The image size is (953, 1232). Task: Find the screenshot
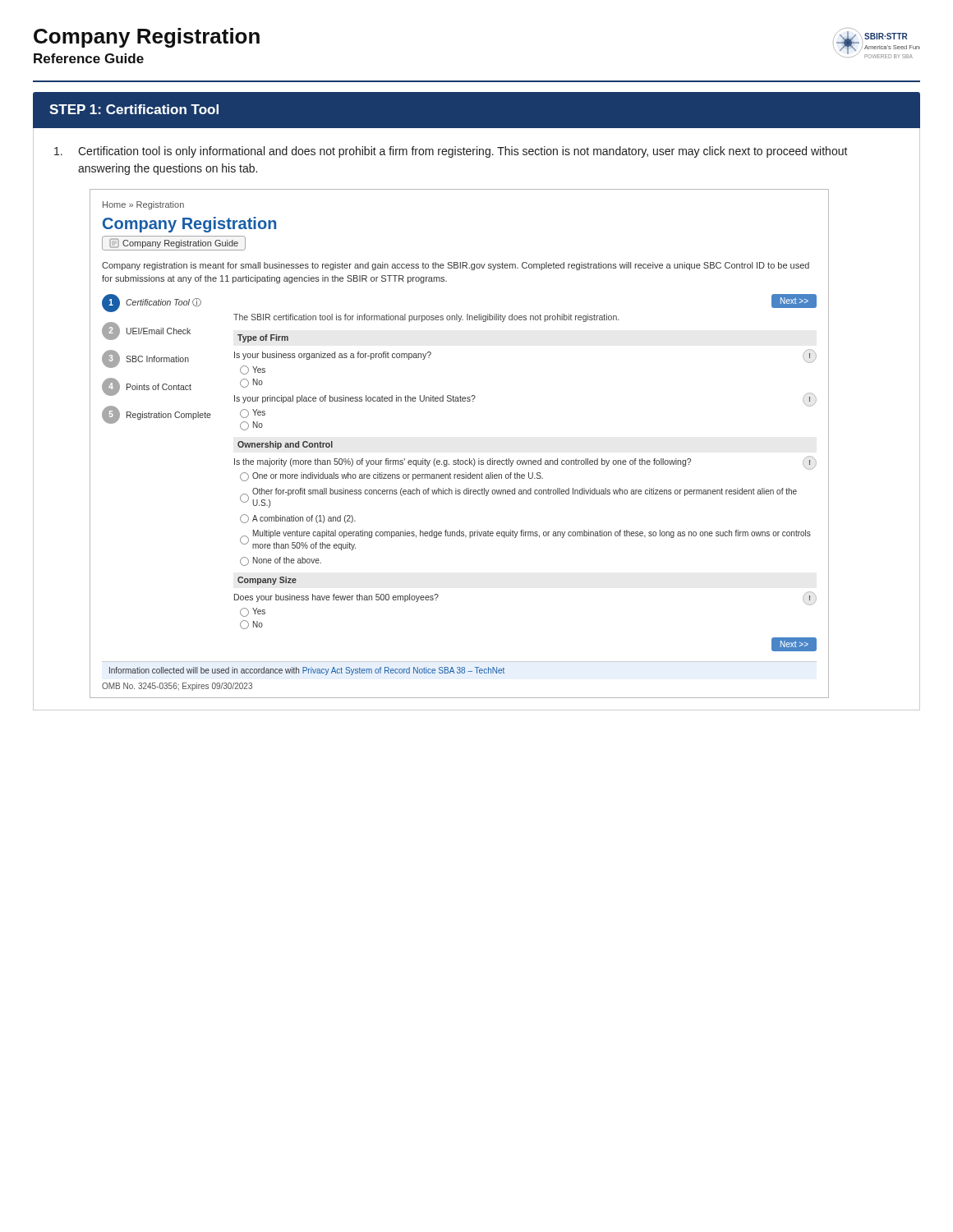(x=486, y=444)
